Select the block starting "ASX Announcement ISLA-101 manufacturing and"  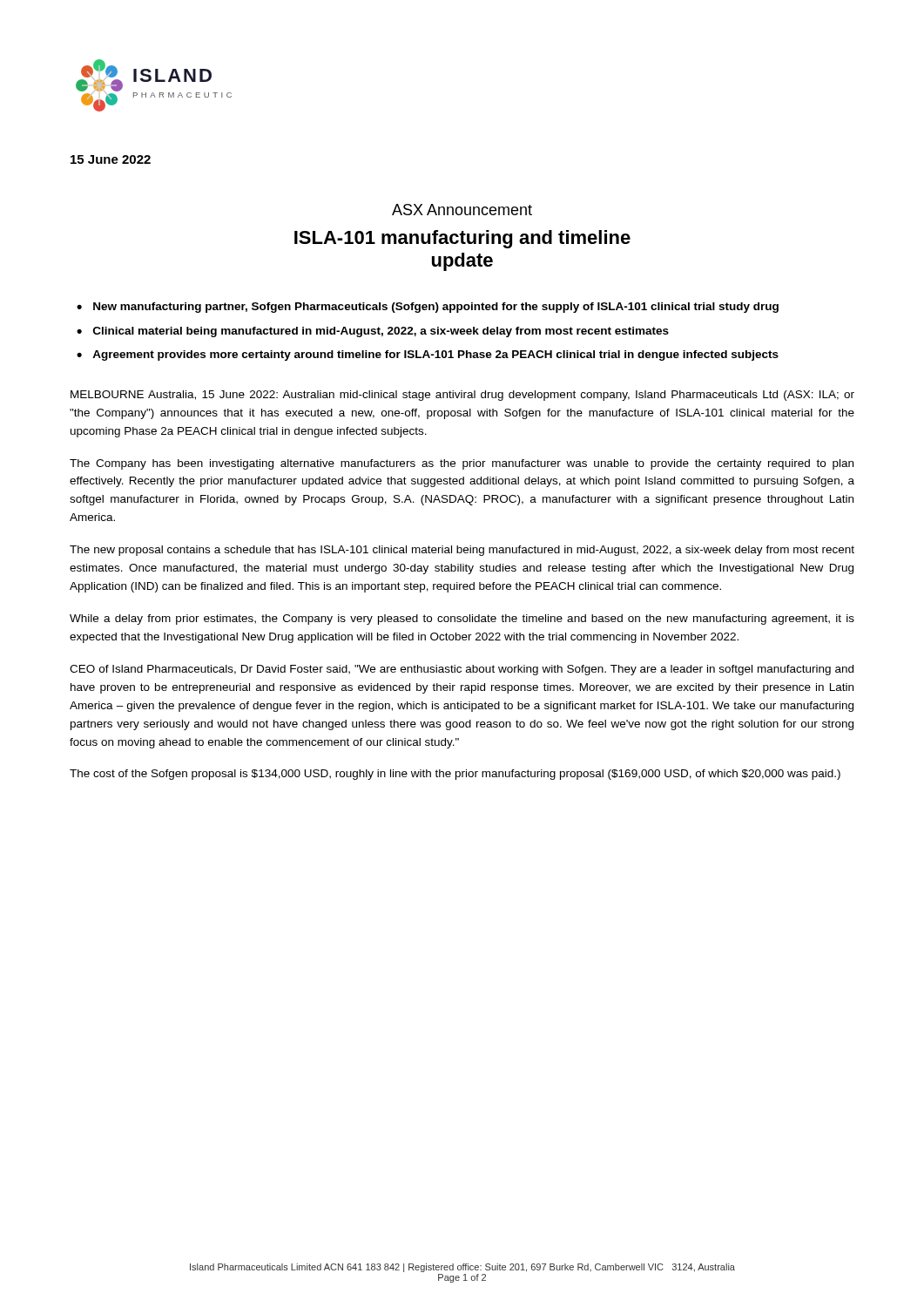coord(462,237)
